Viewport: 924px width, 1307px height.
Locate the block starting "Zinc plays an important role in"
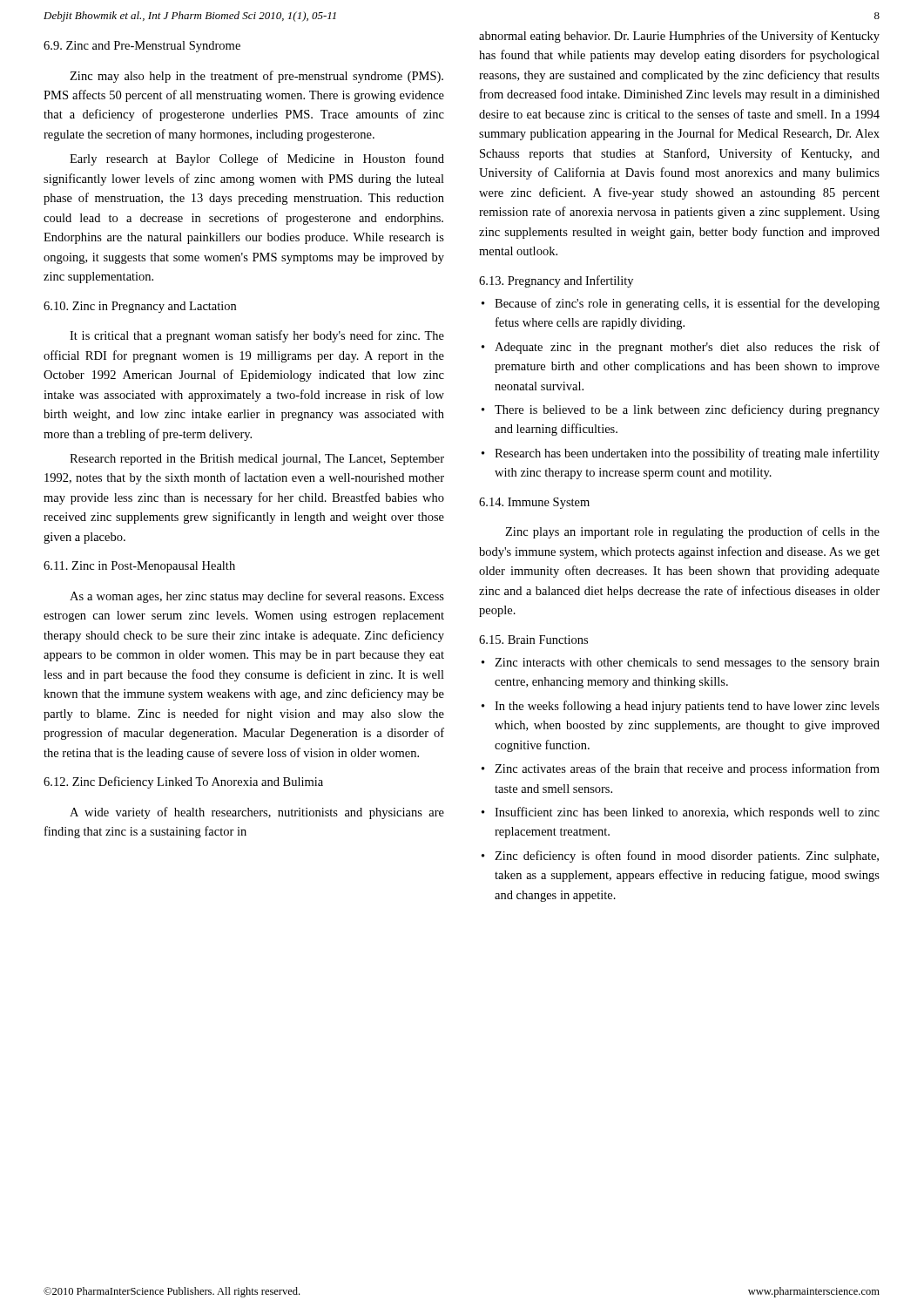coord(679,571)
